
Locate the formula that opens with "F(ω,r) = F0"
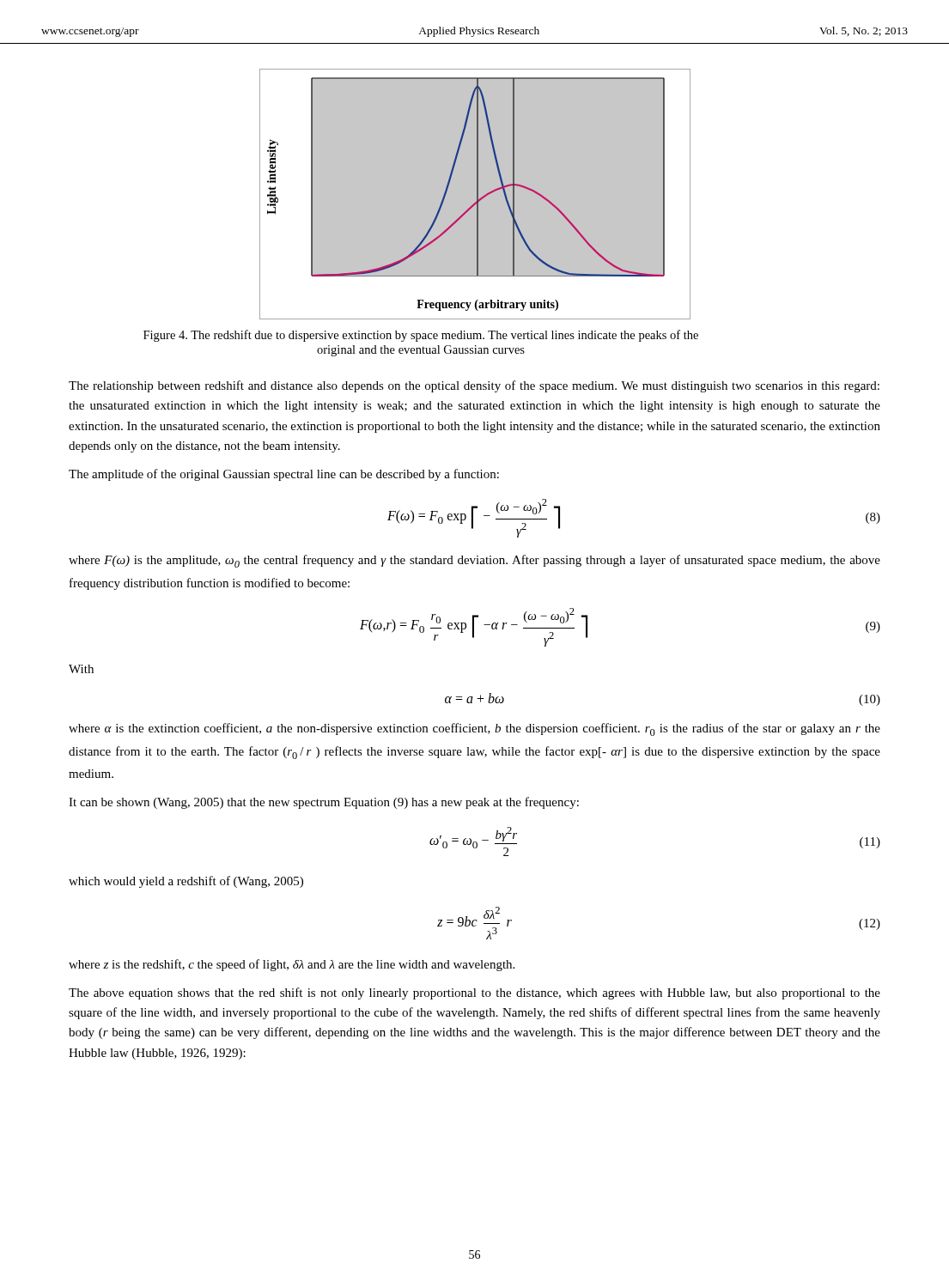pos(474,627)
